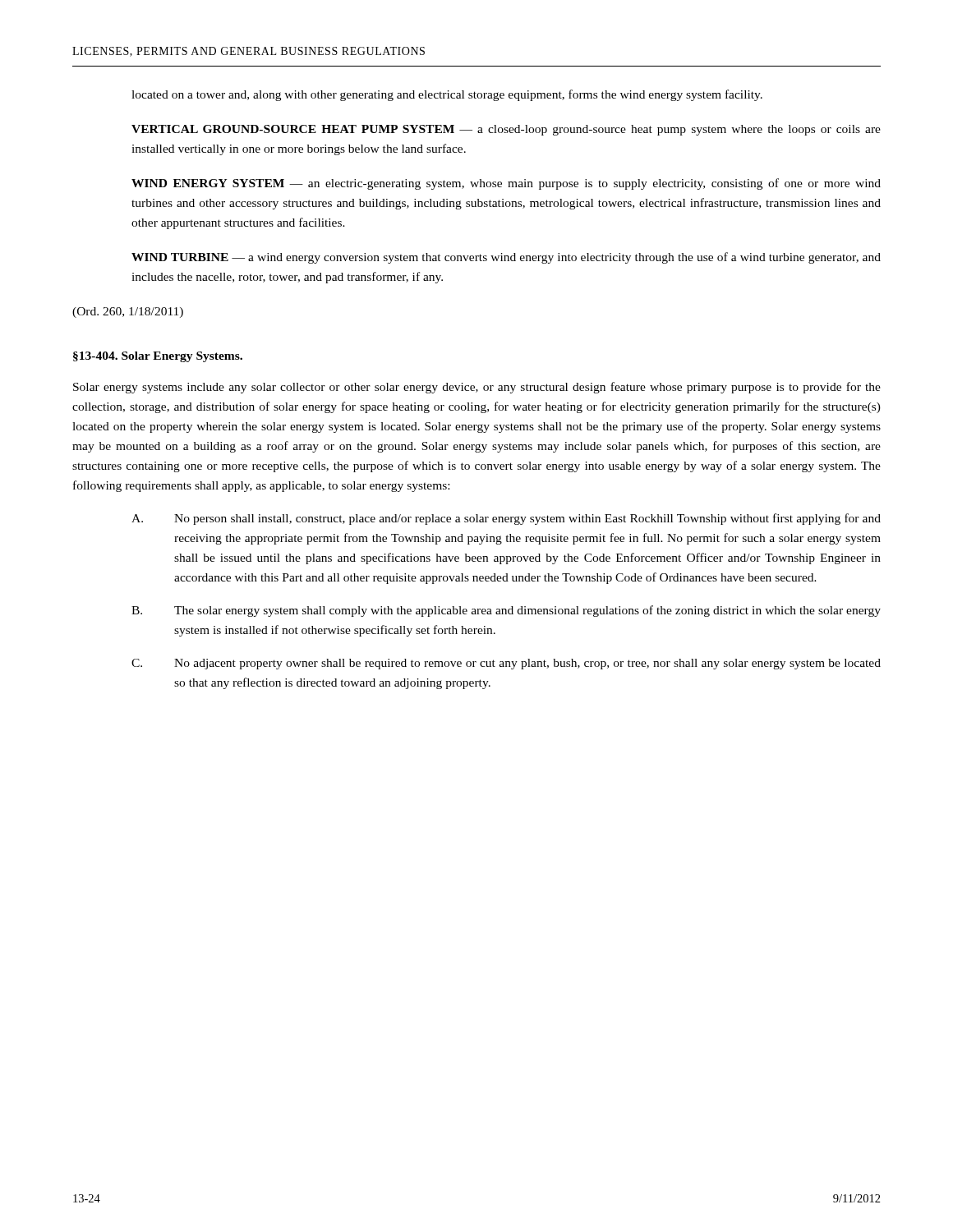Locate the text that says "(Ord. 260, 1/18/2011)"

(x=128, y=311)
